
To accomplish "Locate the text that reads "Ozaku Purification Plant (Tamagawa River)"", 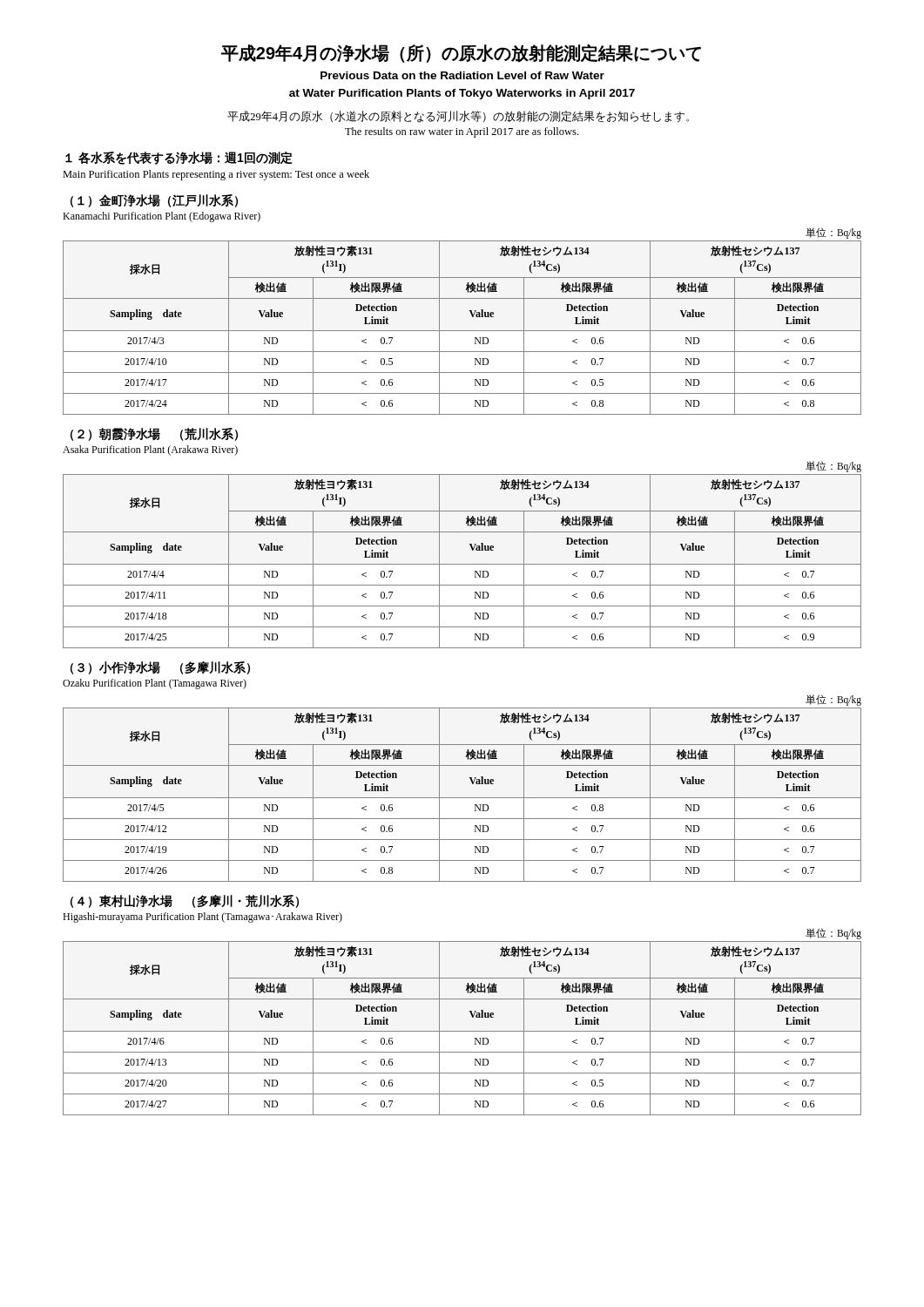I will pos(155,683).
